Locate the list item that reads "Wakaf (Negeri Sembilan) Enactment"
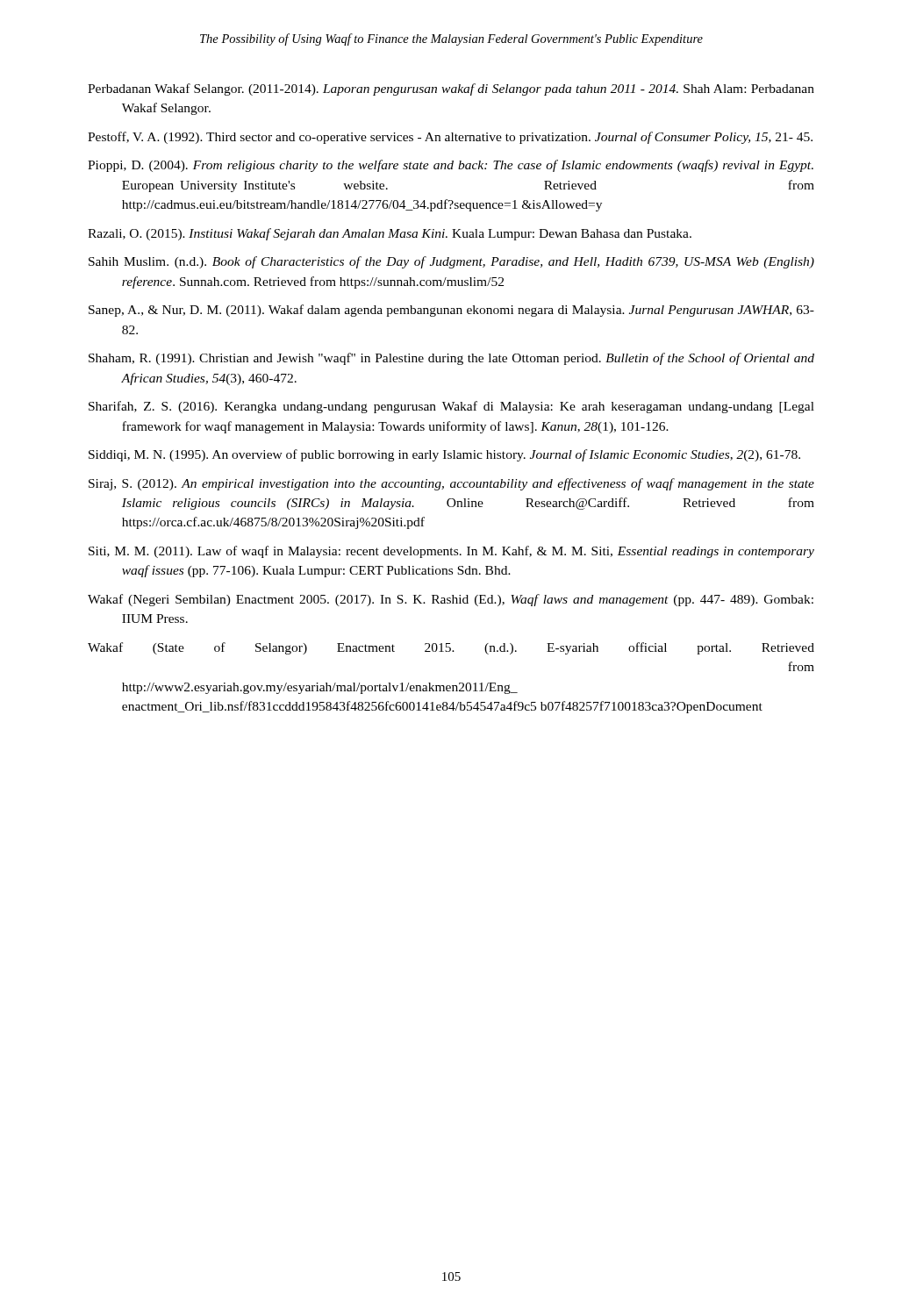Screen dimensions: 1316x902 click(451, 608)
